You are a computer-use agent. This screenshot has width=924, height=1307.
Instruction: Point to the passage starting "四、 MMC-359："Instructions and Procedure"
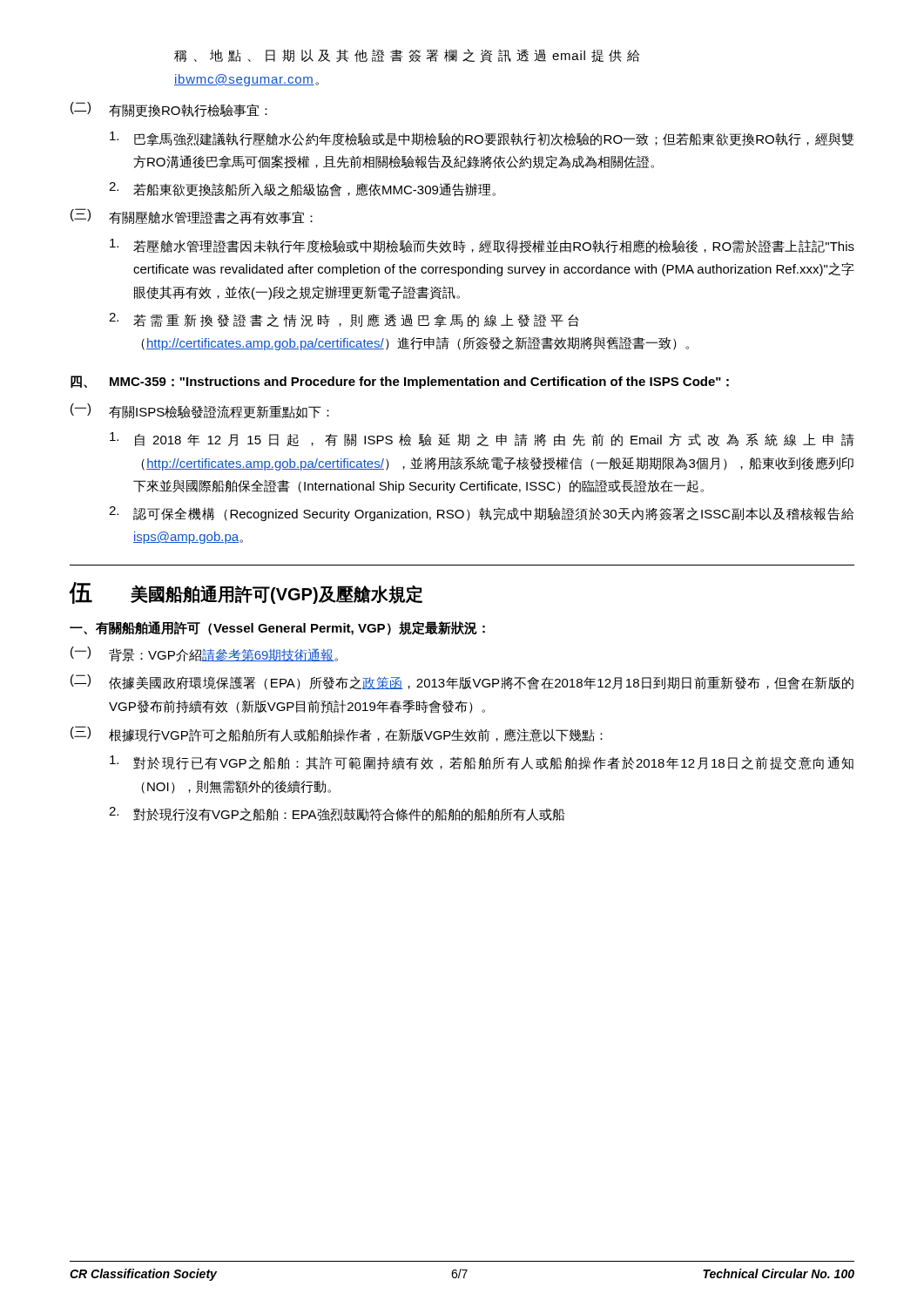(462, 382)
